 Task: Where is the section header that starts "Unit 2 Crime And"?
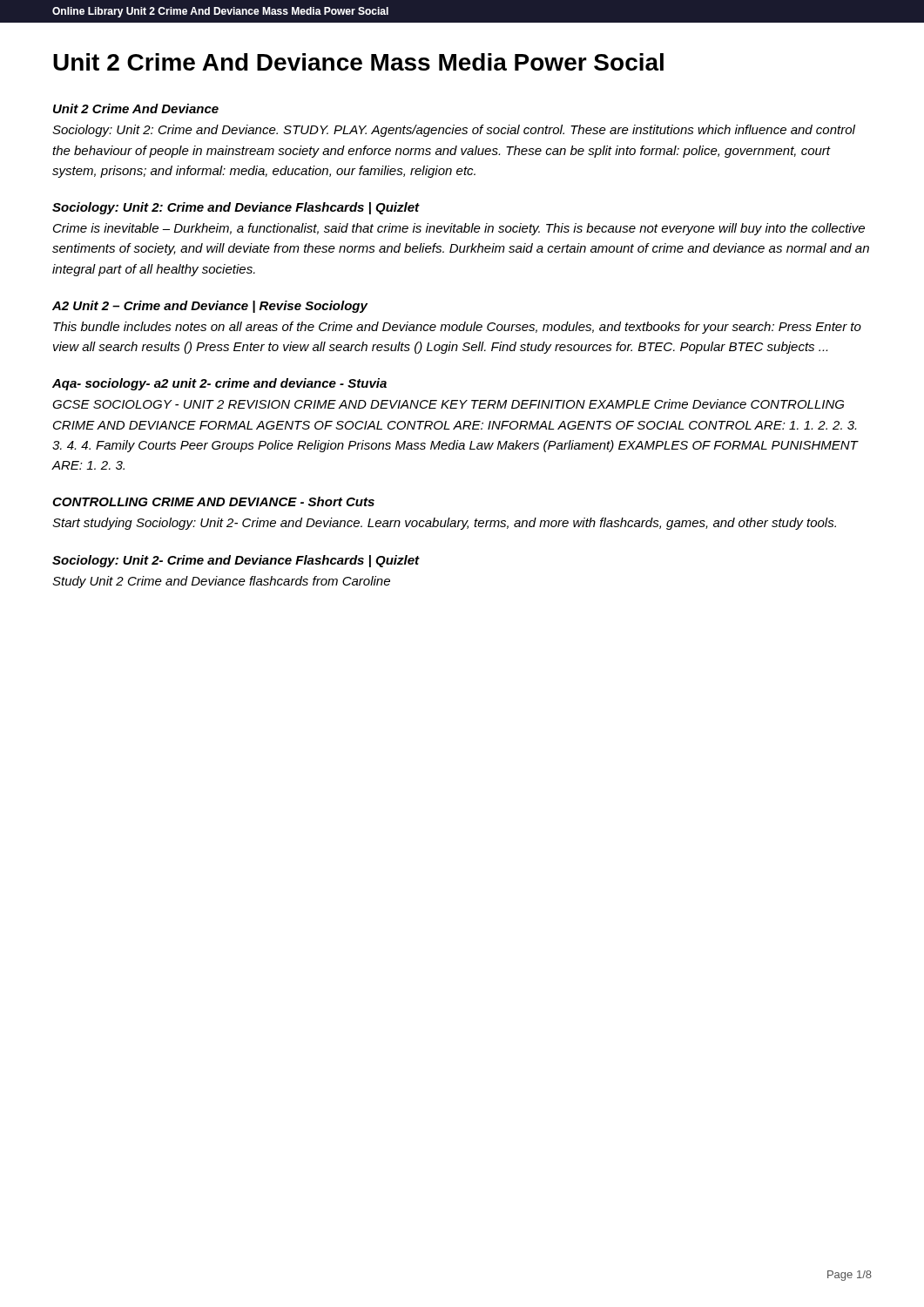click(x=136, y=109)
